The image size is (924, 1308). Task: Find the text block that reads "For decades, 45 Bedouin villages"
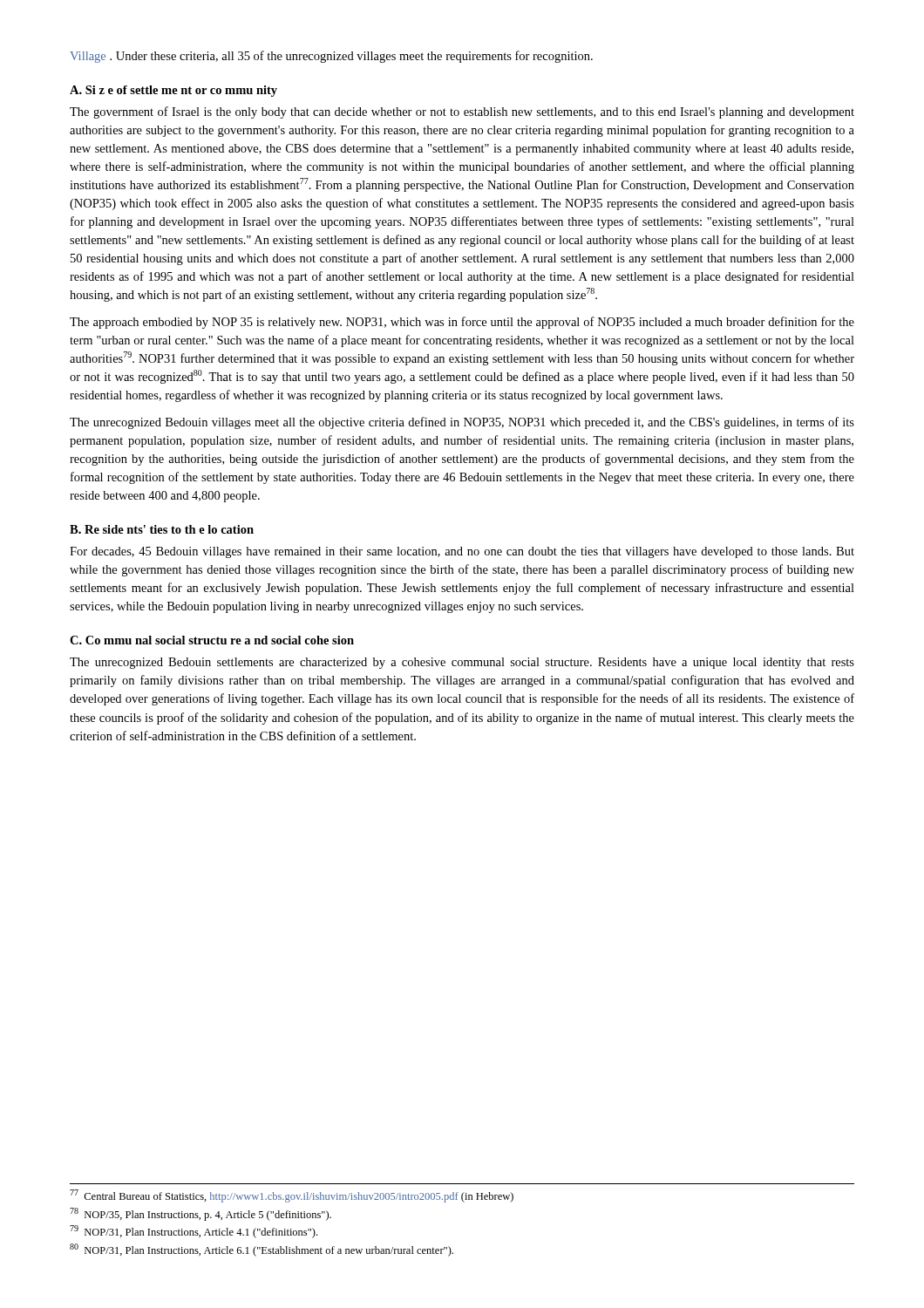[462, 579]
